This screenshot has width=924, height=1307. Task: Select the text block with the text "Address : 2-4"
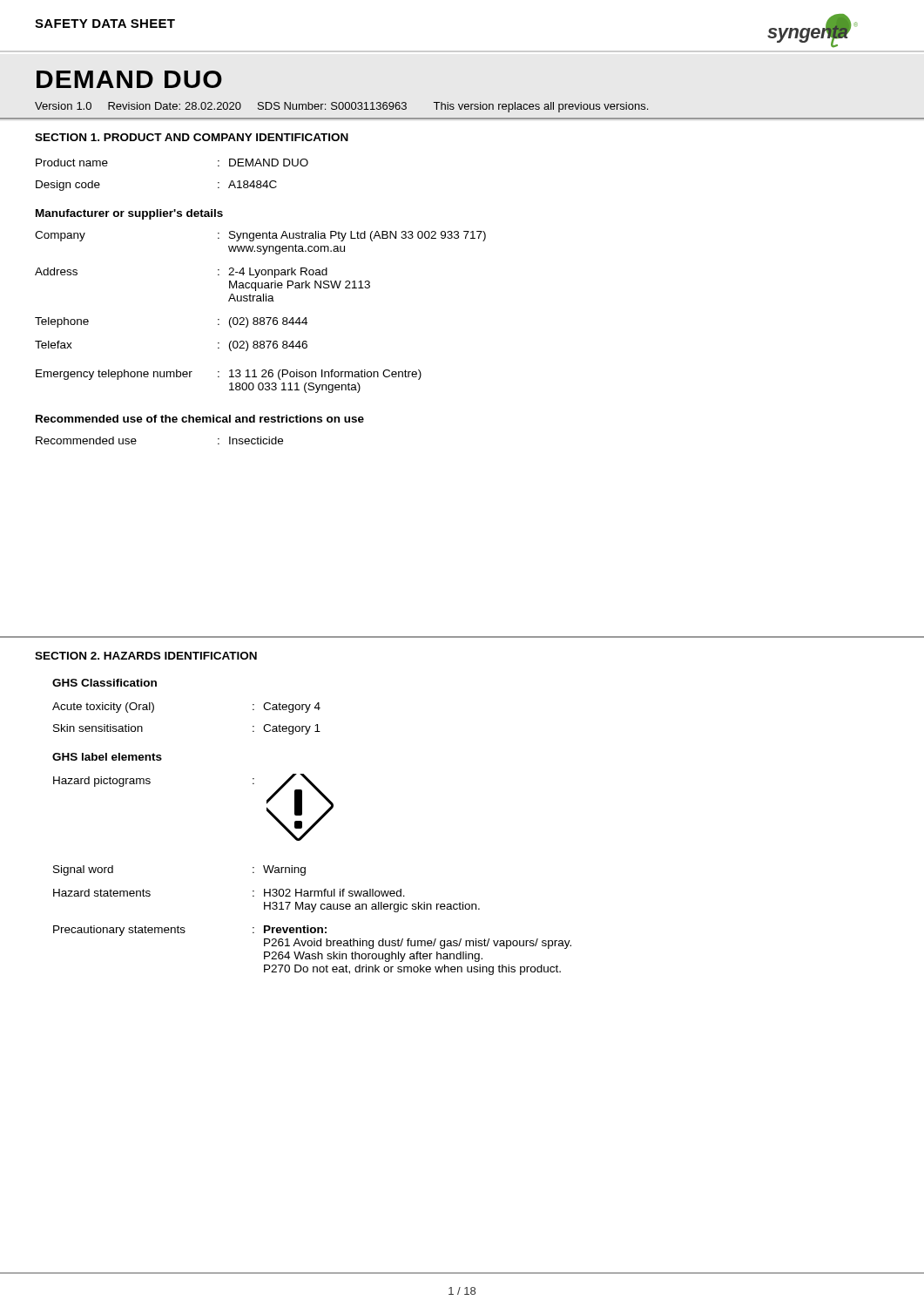[x=51, y=272]
